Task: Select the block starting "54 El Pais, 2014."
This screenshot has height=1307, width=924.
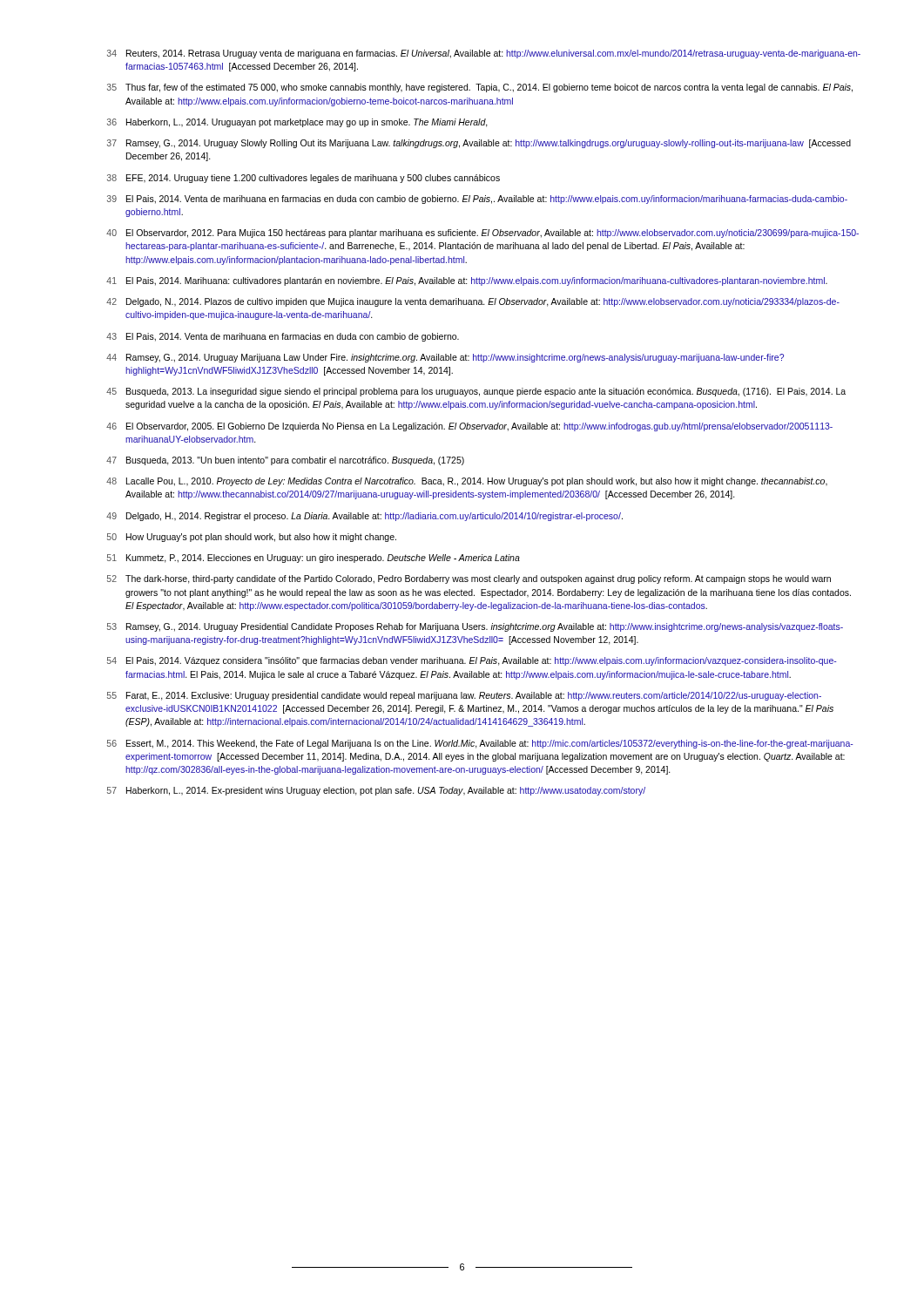Action: 474,668
